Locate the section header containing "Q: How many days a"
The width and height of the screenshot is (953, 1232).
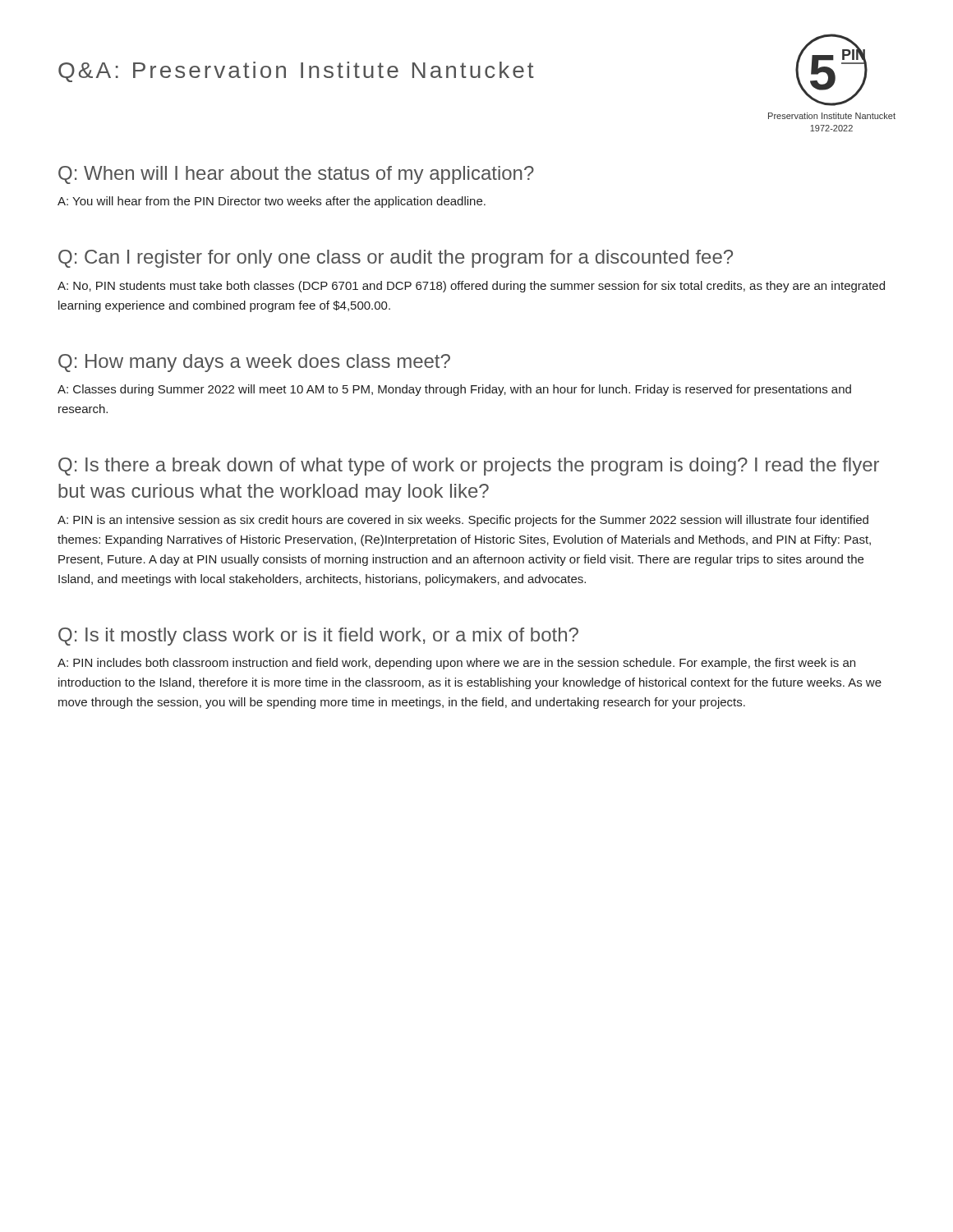click(x=476, y=383)
